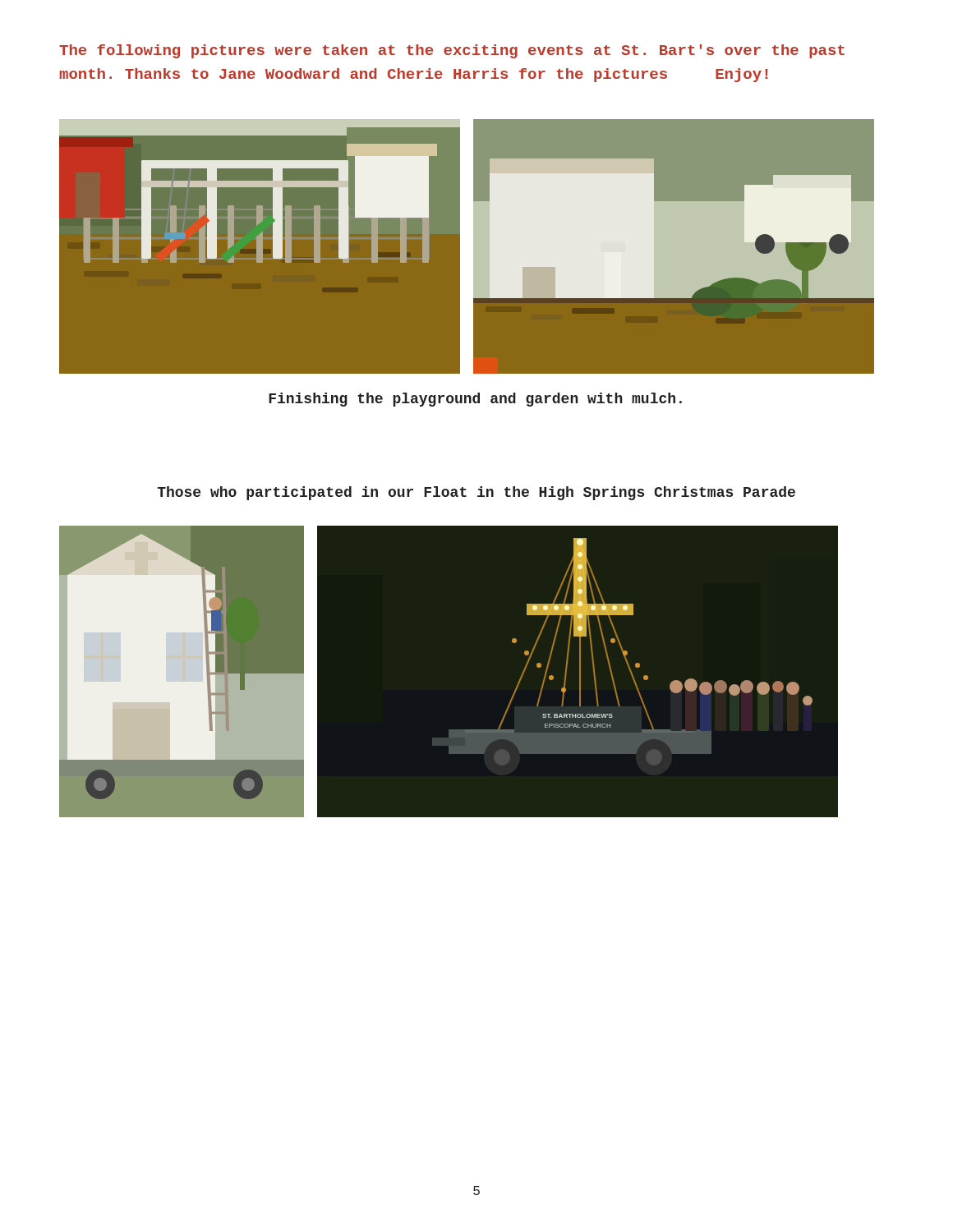Click on the caption with the text "Finishing the playground and garden with mulch."
The image size is (953, 1232).
(476, 399)
